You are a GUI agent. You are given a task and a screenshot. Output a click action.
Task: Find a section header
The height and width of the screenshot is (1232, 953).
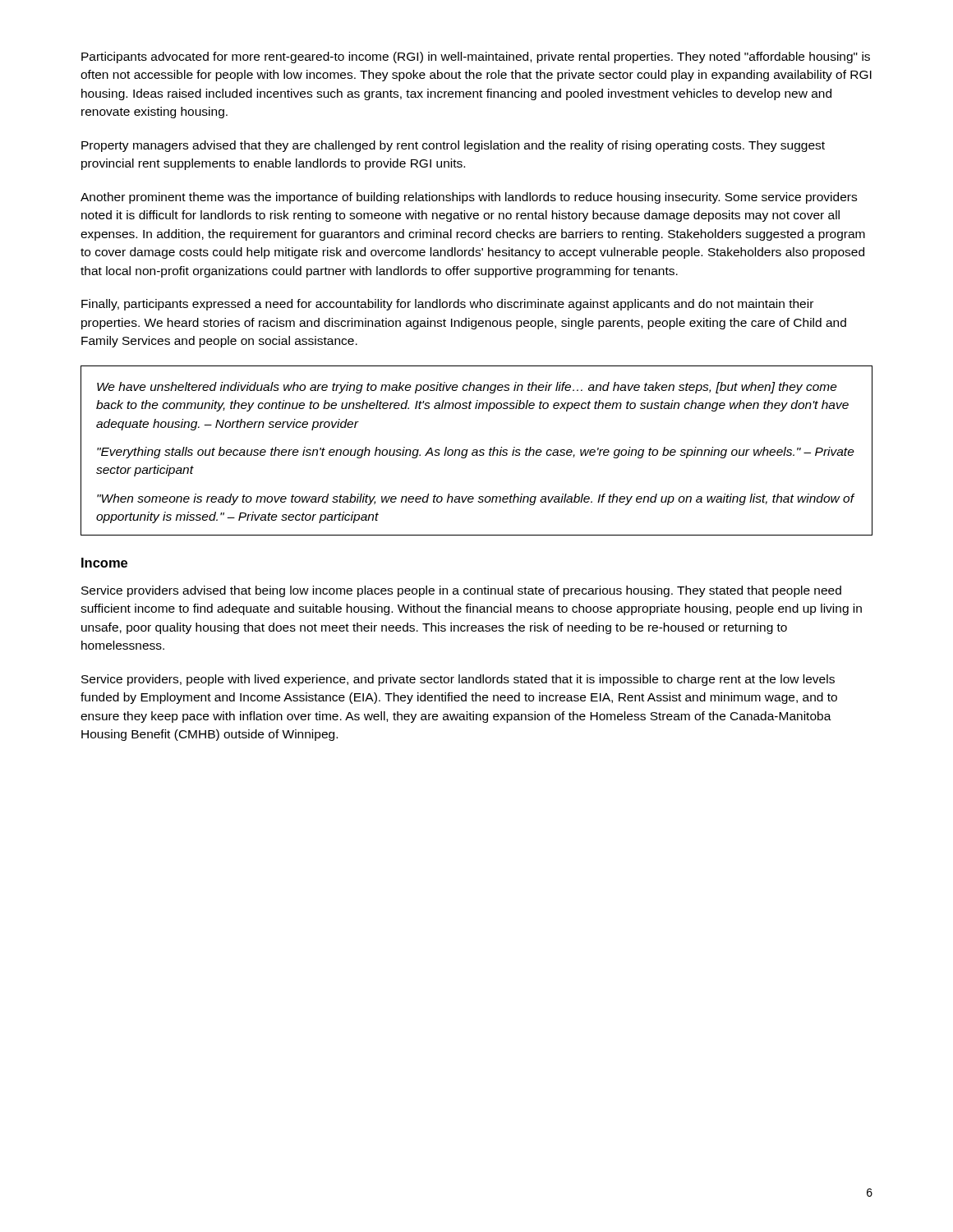tap(104, 563)
